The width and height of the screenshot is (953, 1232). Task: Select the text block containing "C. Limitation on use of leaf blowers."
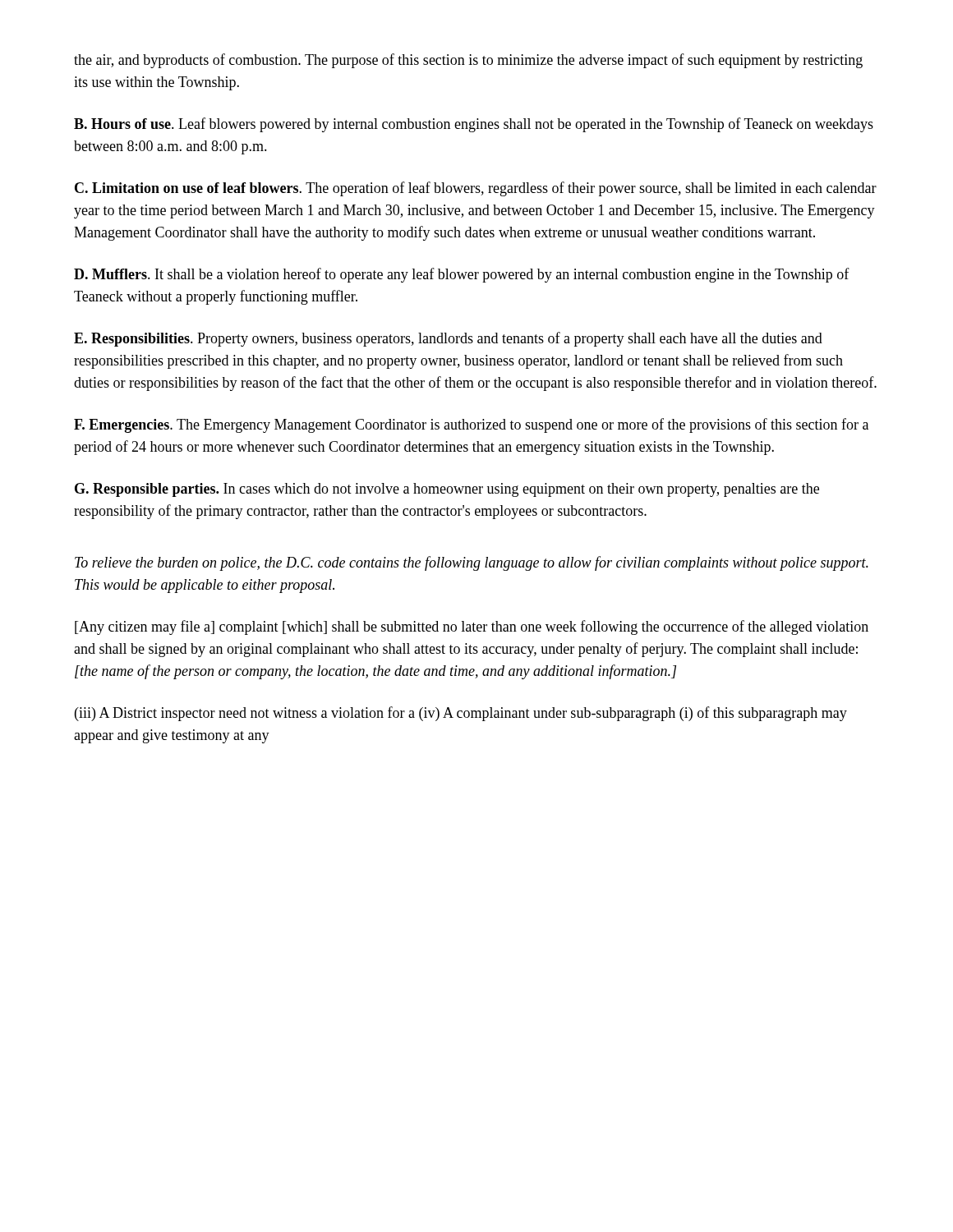pyautogui.click(x=475, y=210)
